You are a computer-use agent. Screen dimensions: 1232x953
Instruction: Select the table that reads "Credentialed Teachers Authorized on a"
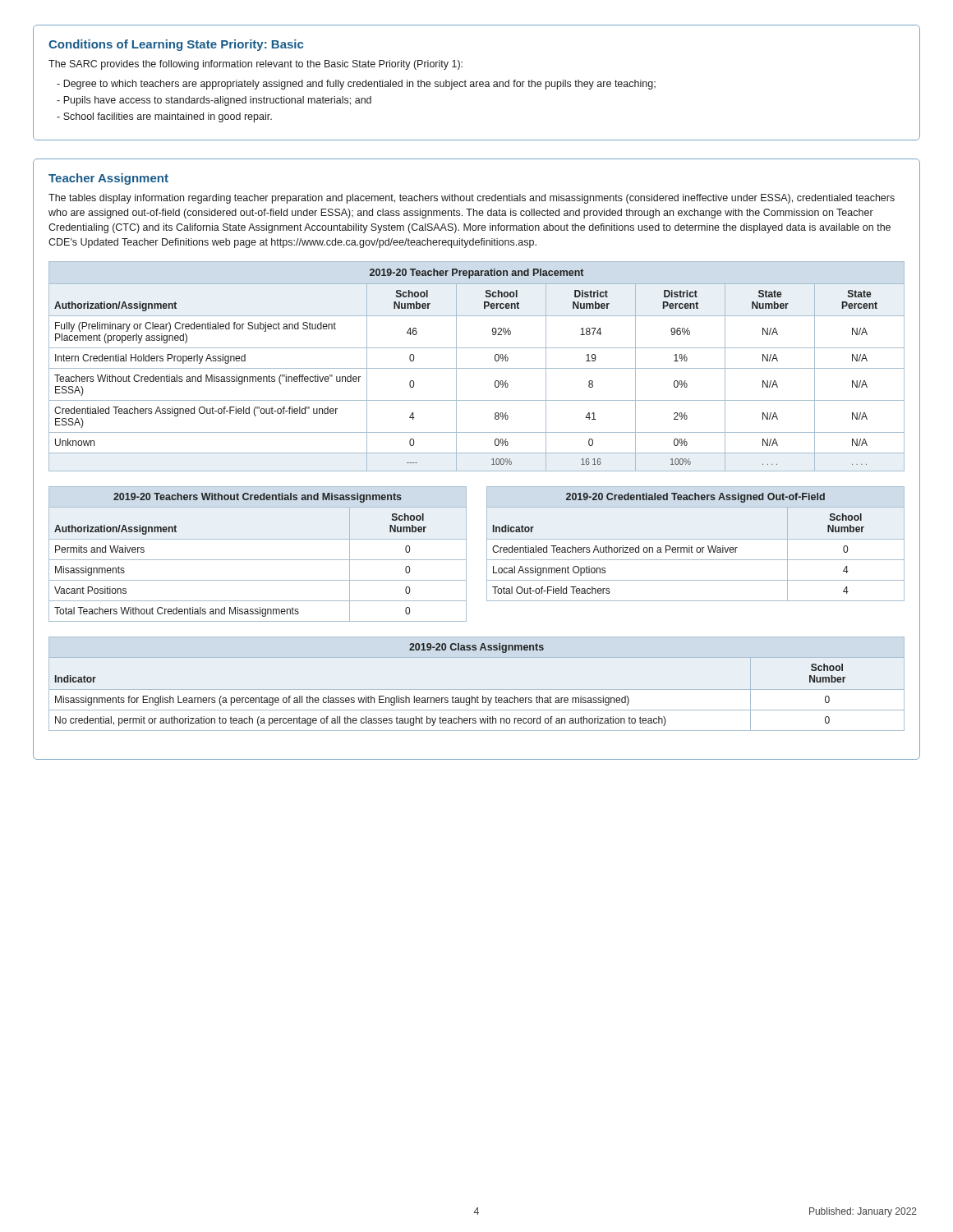click(x=695, y=544)
